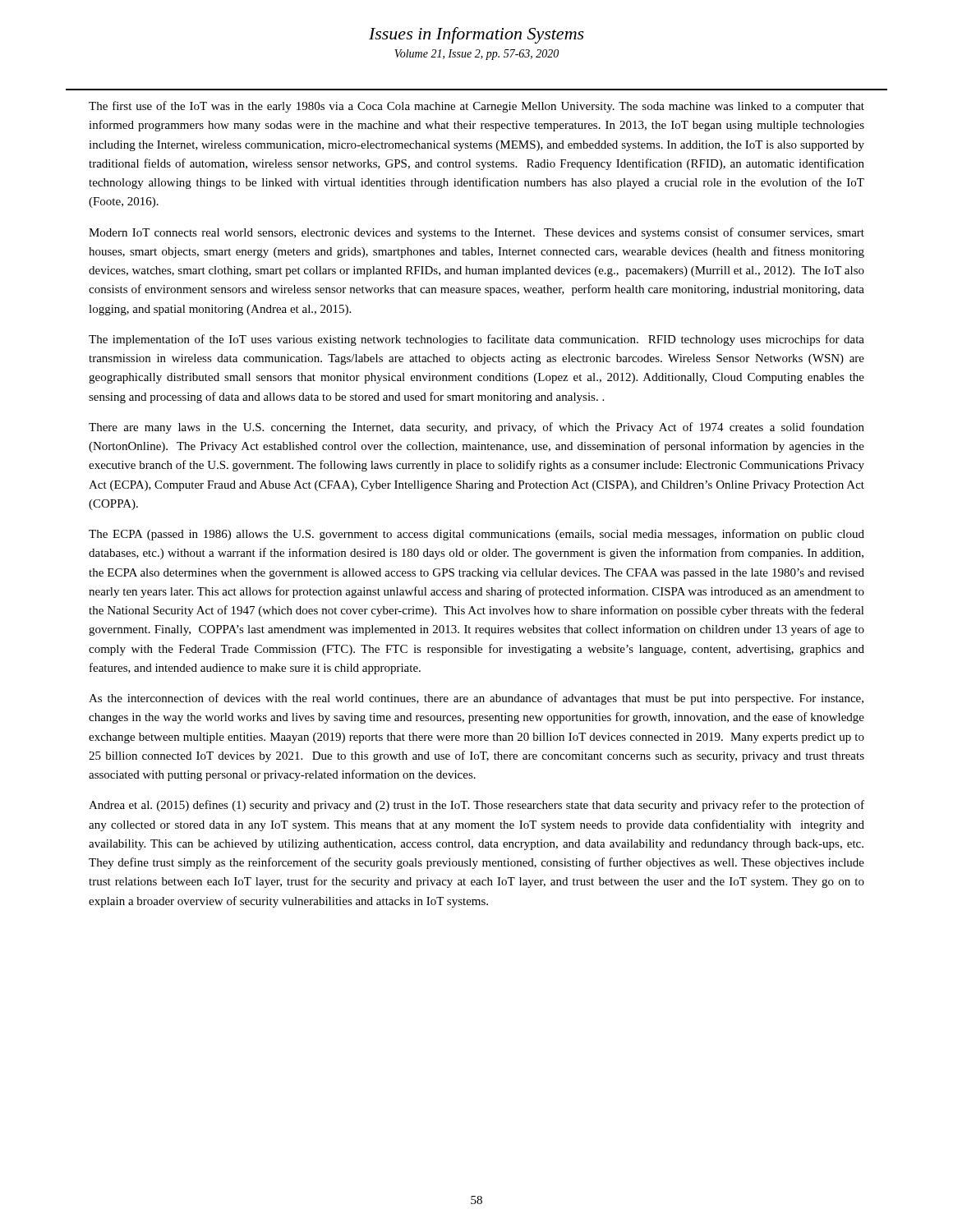Navigate to the element starting "The implementation of"

[x=476, y=368]
